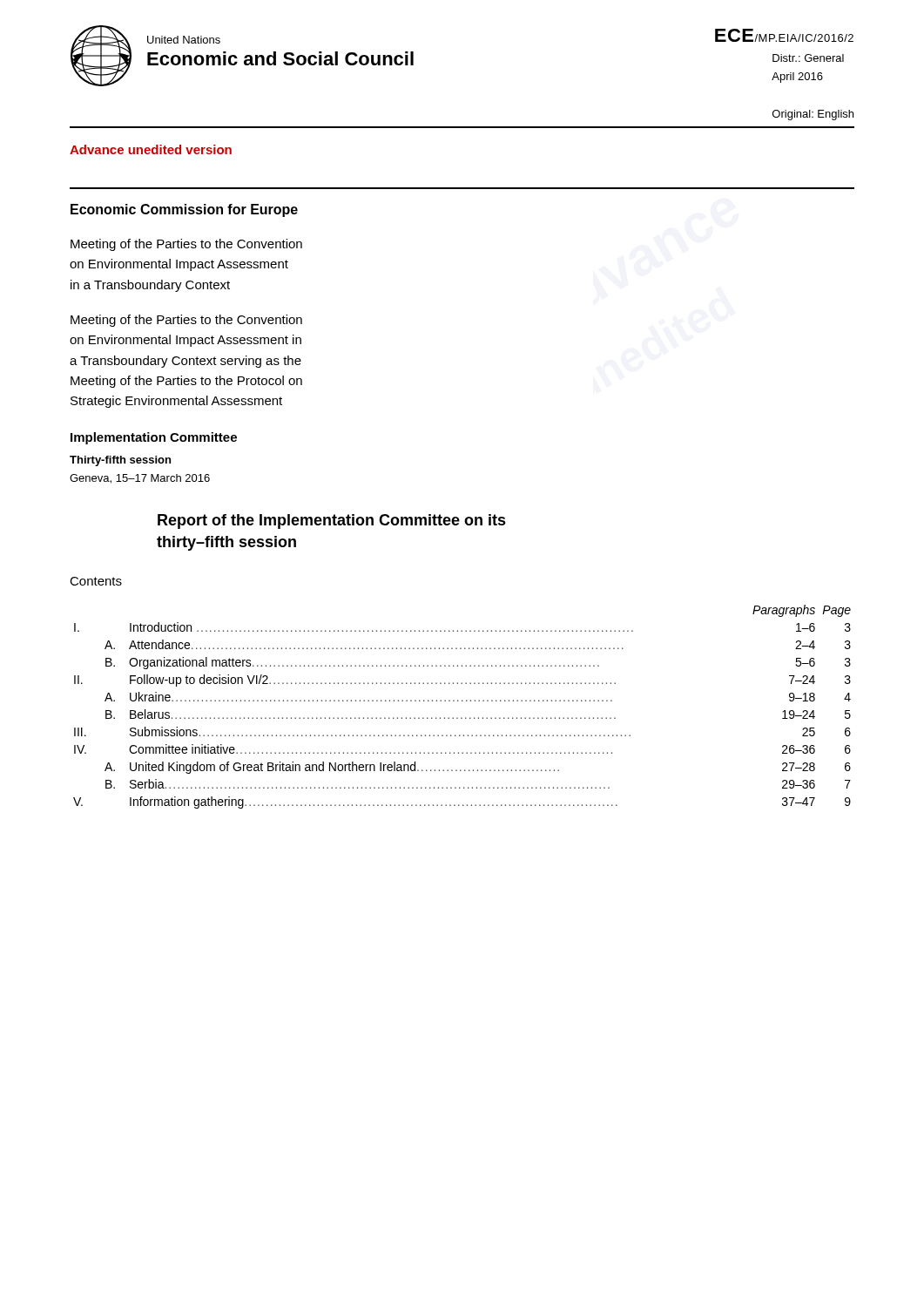This screenshot has height=1307, width=924.
Task: Find a table
Action: pos(462,706)
